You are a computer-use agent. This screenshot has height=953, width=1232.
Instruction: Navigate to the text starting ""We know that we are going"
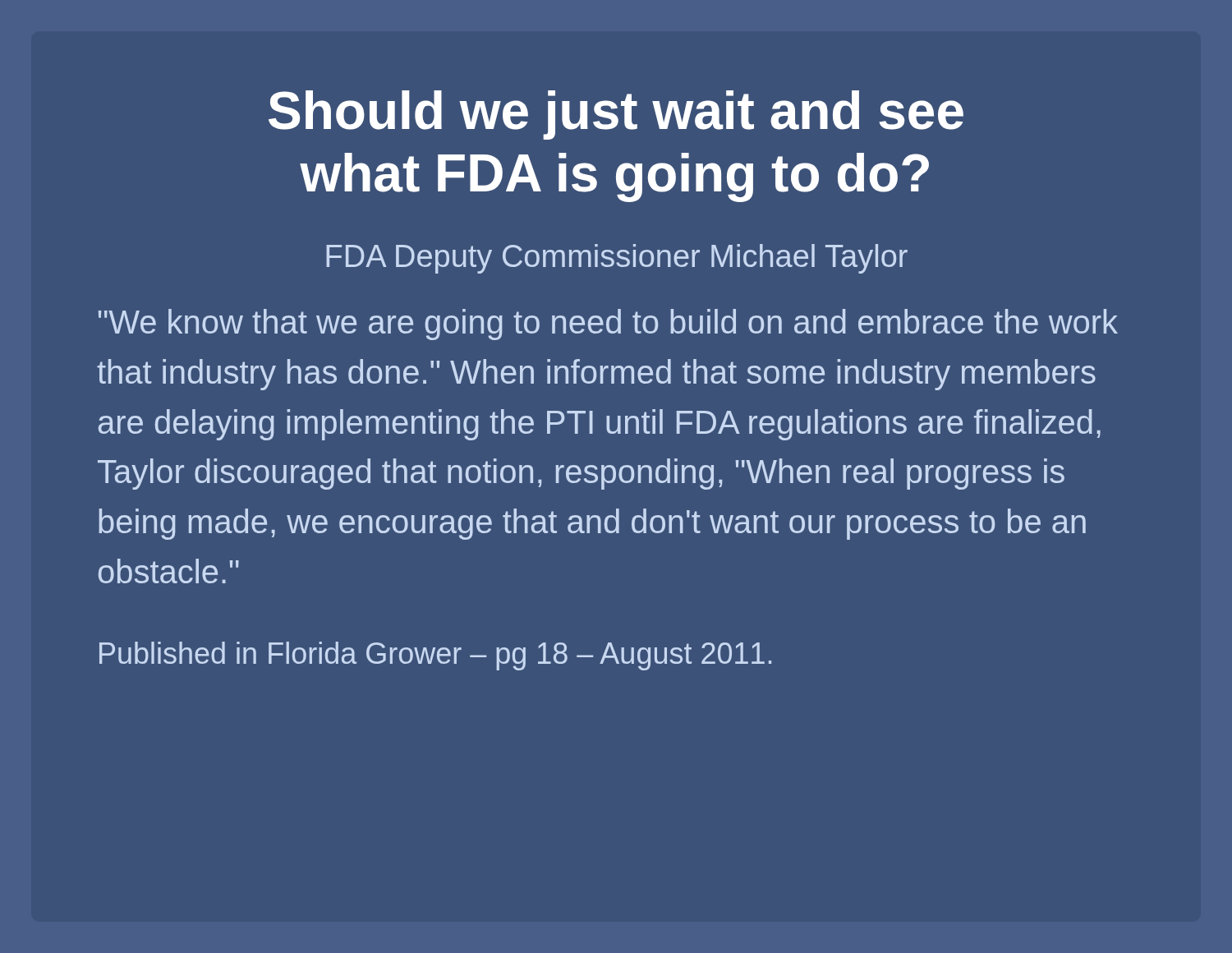coord(607,447)
